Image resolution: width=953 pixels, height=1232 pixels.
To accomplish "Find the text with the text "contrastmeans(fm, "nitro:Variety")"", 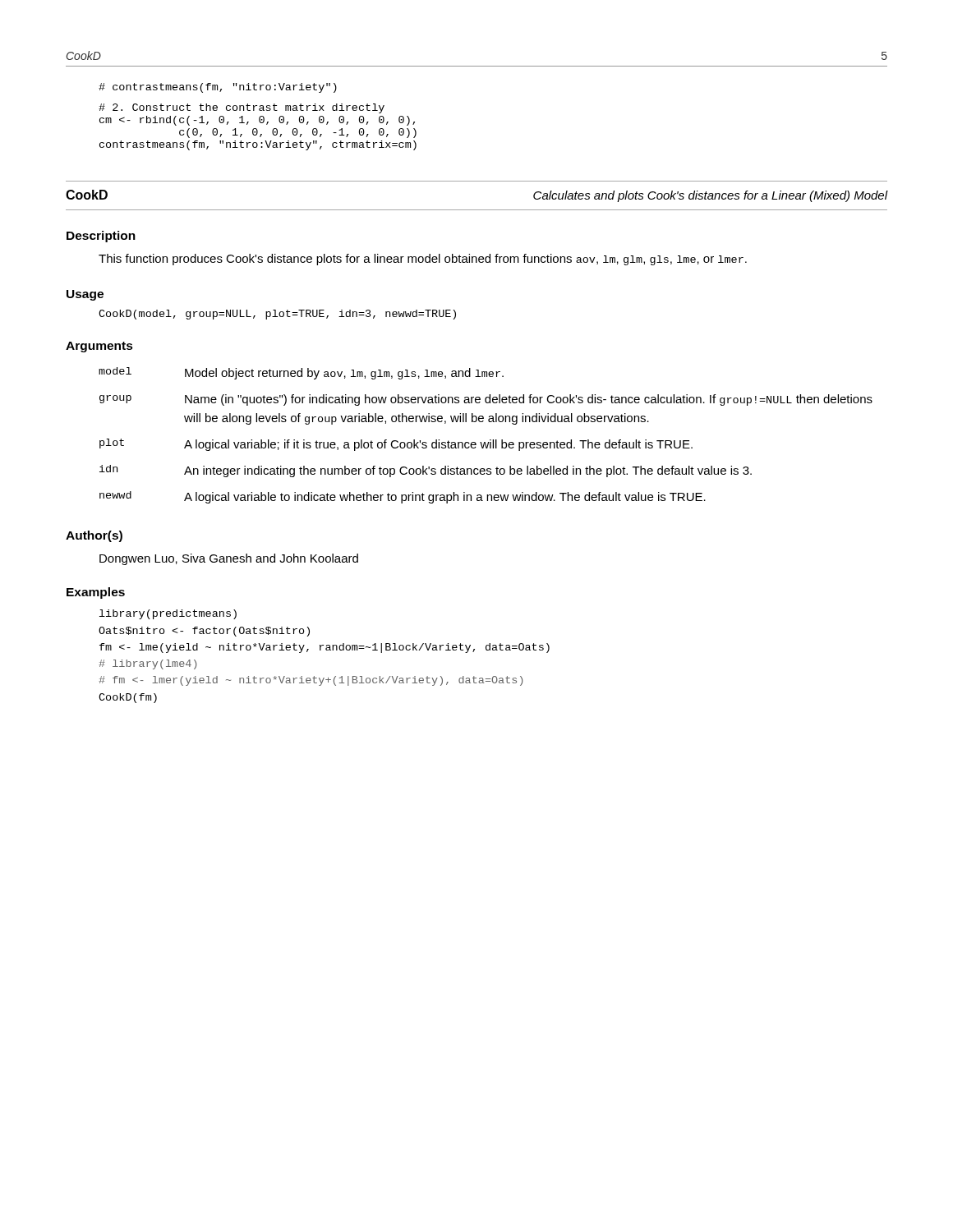I will click(218, 88).
